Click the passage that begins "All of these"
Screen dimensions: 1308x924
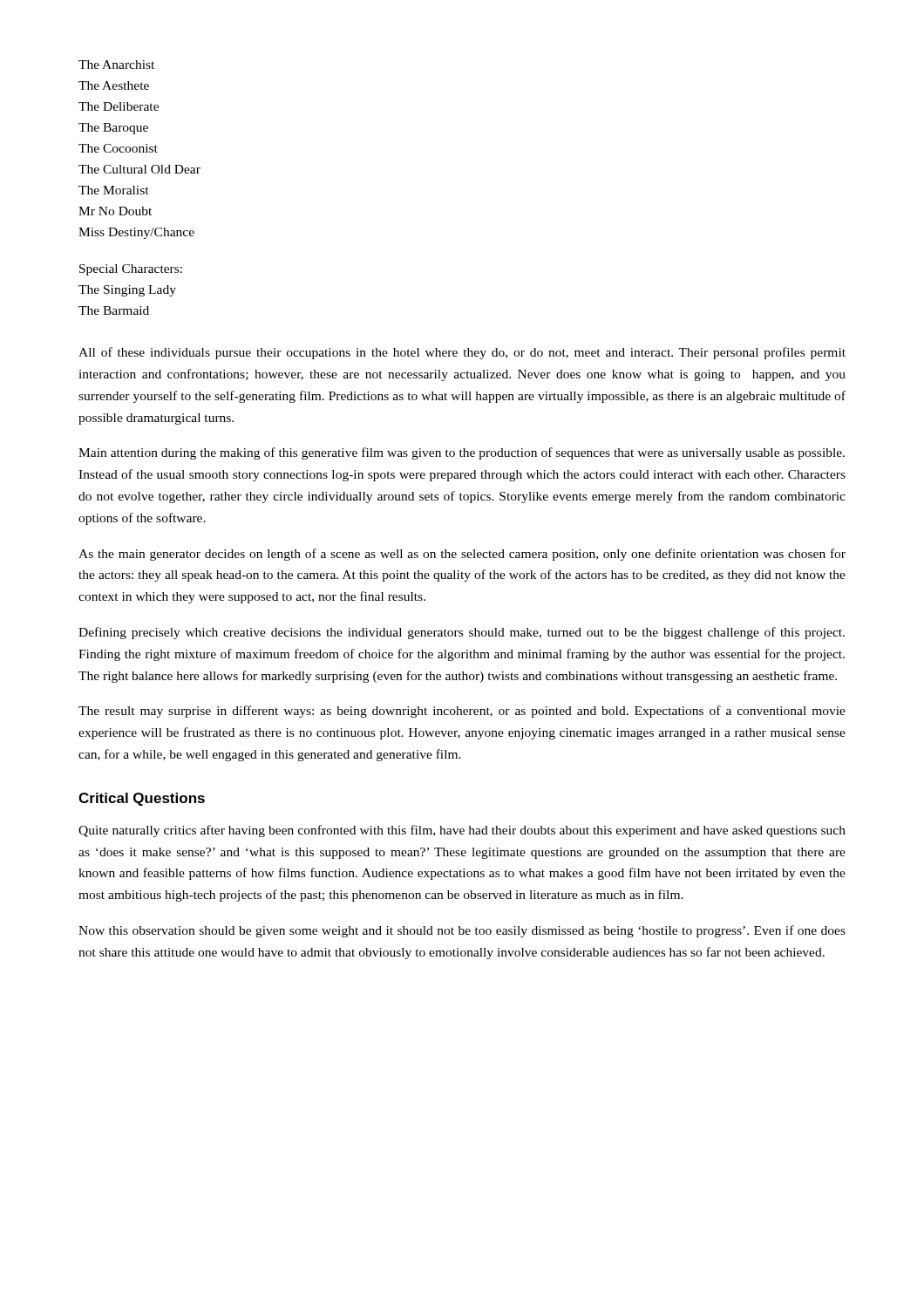click(462, 384)
